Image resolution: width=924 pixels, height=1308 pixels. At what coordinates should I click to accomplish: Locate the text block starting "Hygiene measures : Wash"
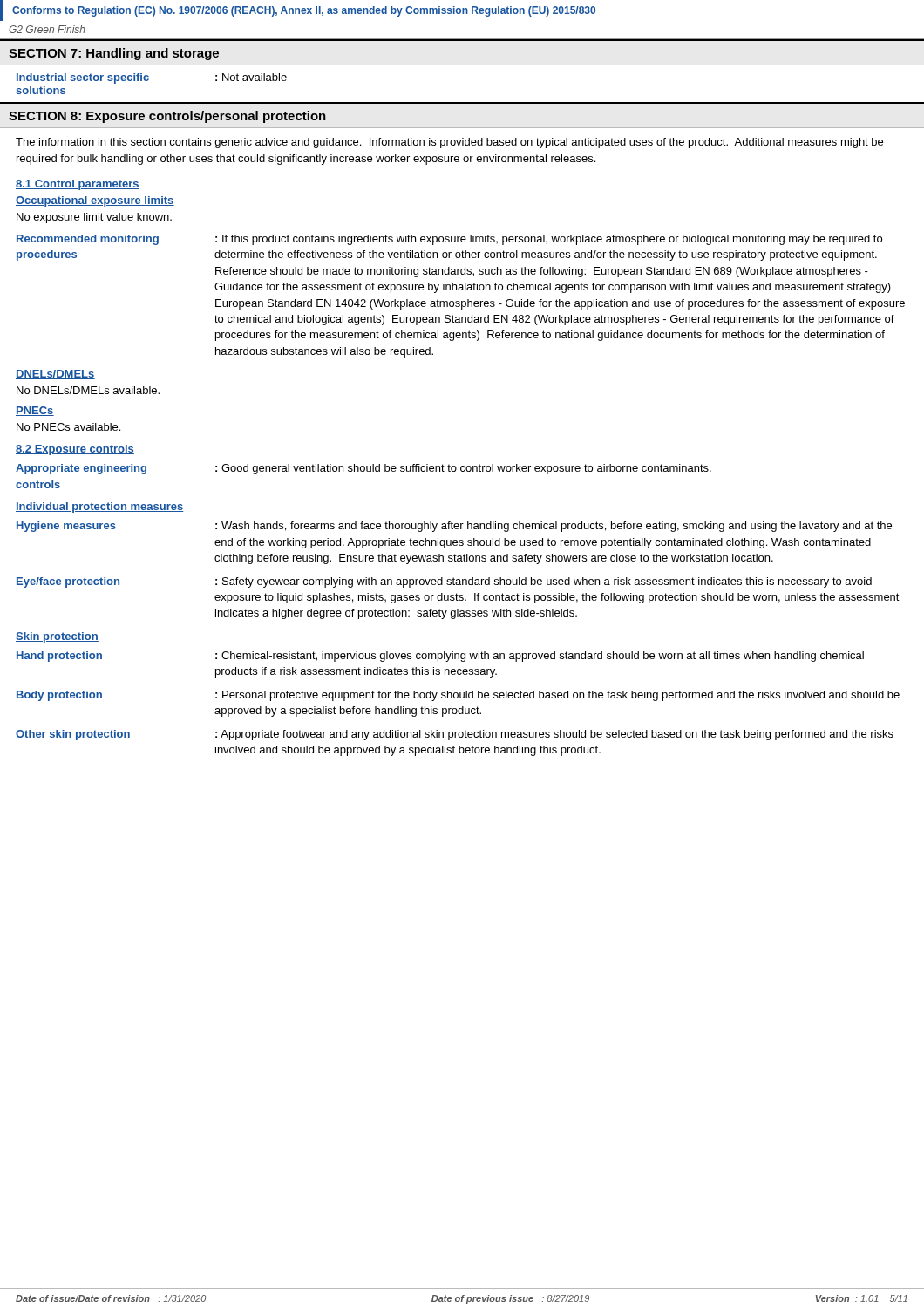coord(462,542)
